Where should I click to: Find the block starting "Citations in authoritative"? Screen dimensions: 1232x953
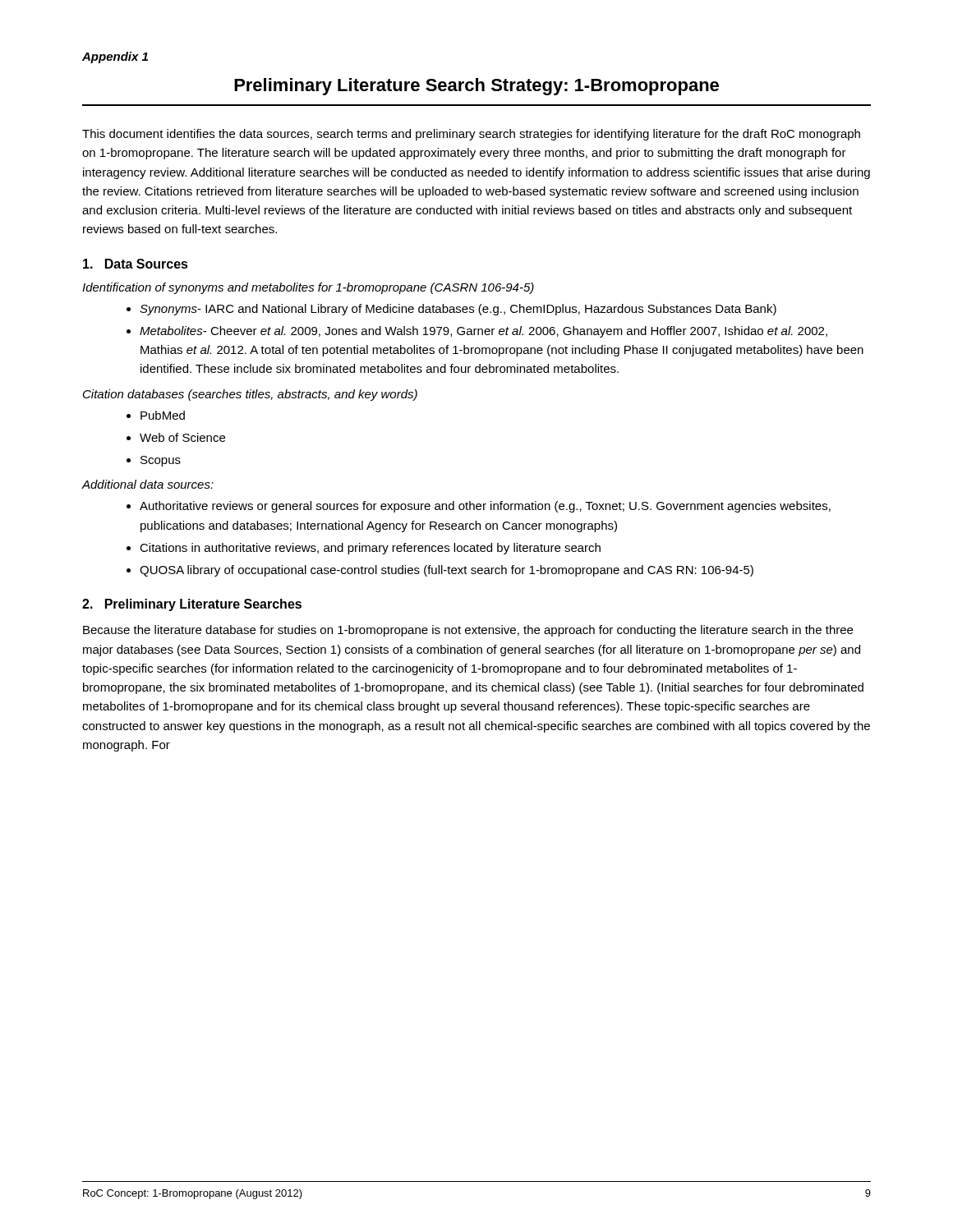(x=371, y=547)
